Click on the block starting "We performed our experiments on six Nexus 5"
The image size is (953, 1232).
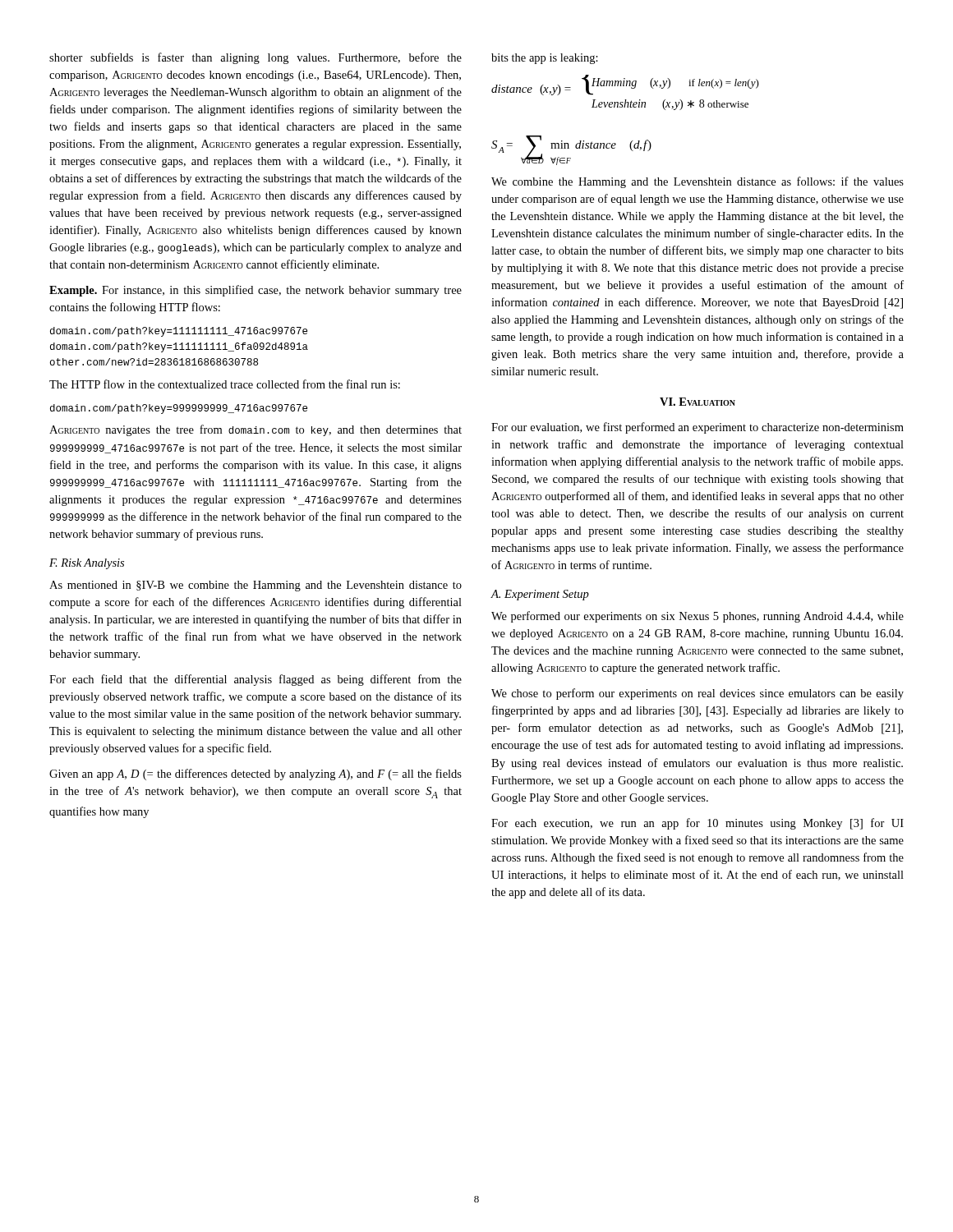(x=698, y=643)
